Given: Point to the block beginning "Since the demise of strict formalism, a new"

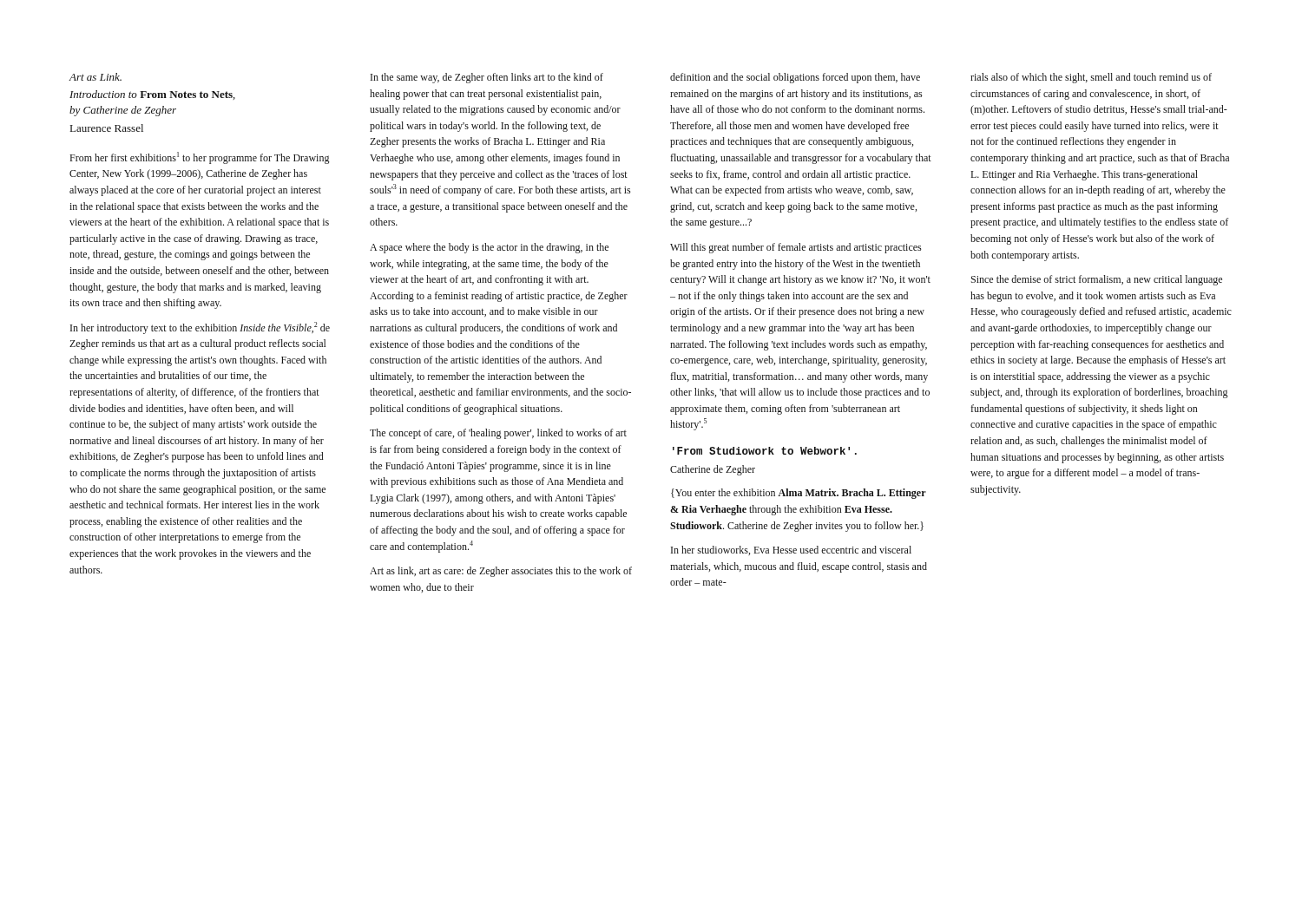Looking at the screenshot, I should [x=1101, y=385].
